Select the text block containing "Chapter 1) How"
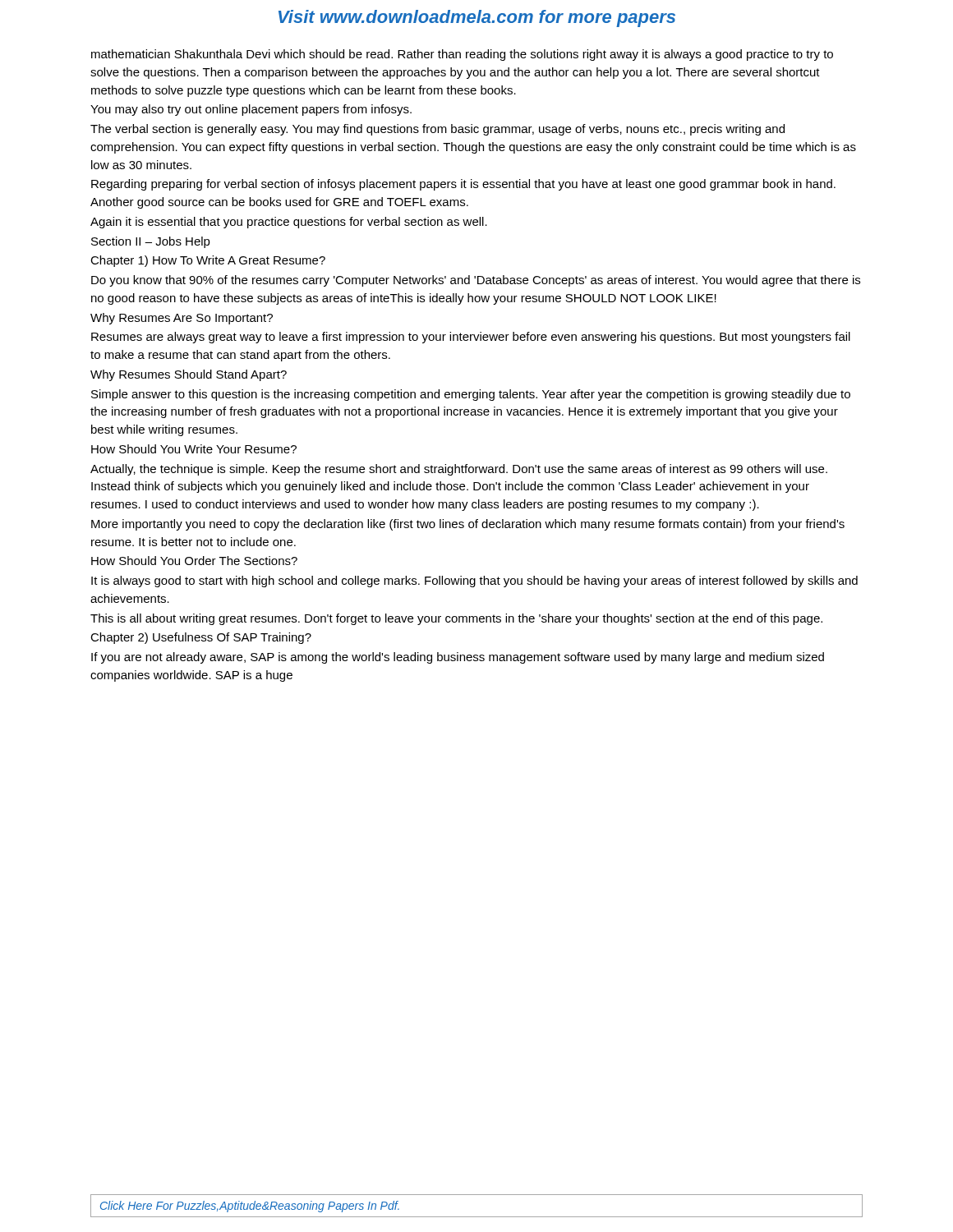Screen dimensions: 1232x953 tap(208, 261)
